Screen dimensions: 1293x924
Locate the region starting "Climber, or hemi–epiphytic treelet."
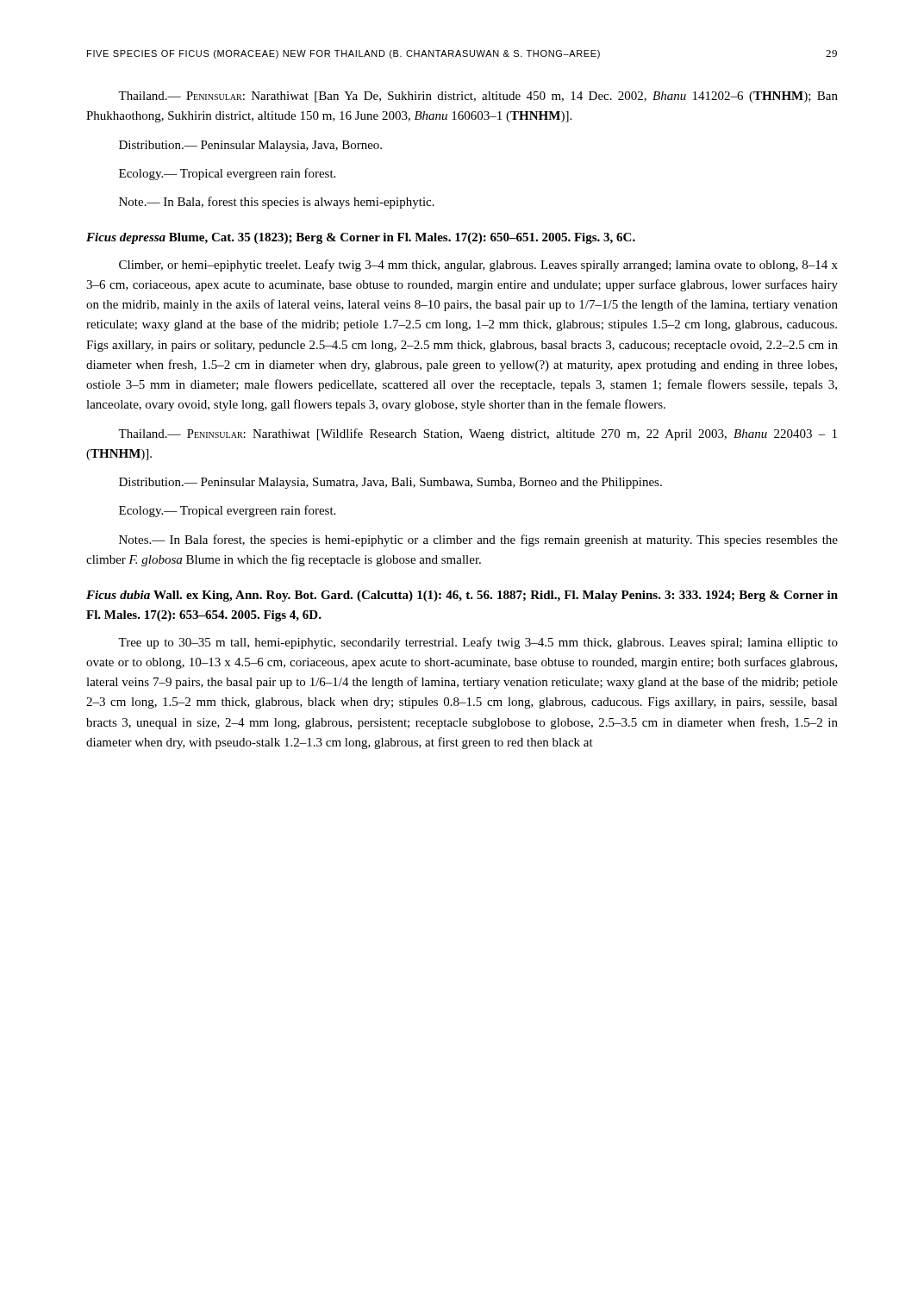point(462,334)
